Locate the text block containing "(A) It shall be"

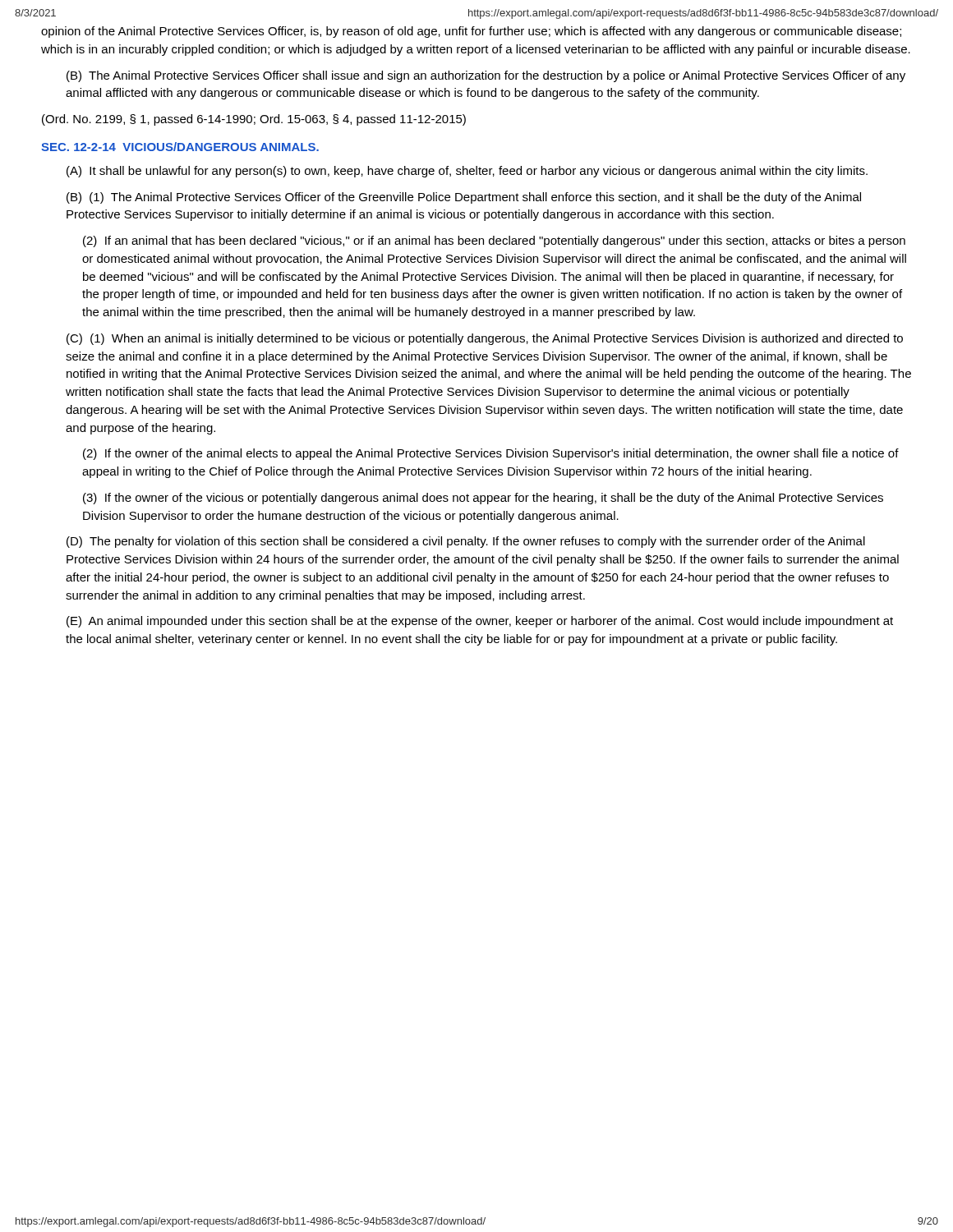pyautogui.click(x=467, y=170)
